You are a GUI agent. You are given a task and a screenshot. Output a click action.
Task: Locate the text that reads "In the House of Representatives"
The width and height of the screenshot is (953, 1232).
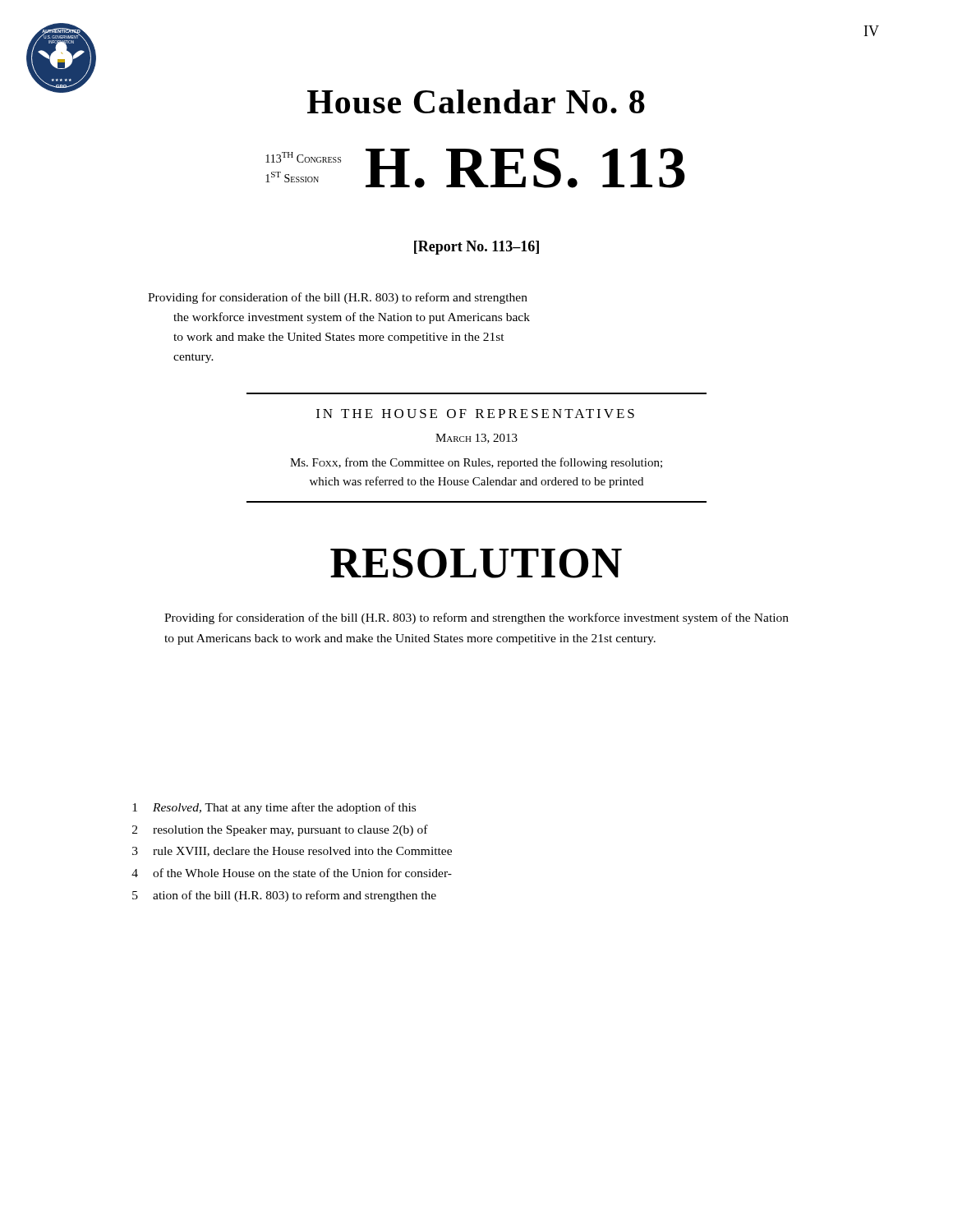point(476,414)
